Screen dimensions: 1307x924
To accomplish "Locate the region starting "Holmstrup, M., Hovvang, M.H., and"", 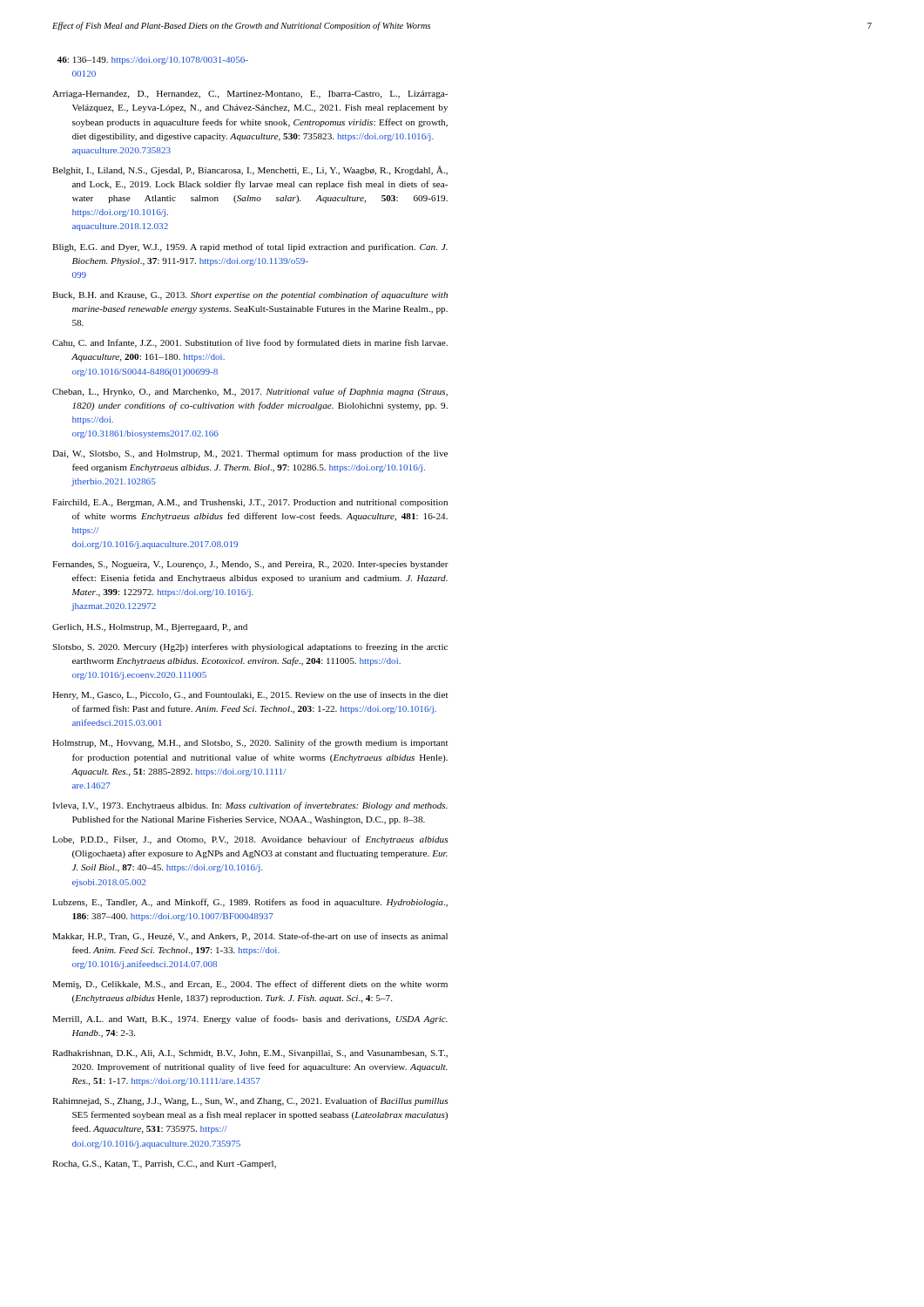I will tap(250, 764).
